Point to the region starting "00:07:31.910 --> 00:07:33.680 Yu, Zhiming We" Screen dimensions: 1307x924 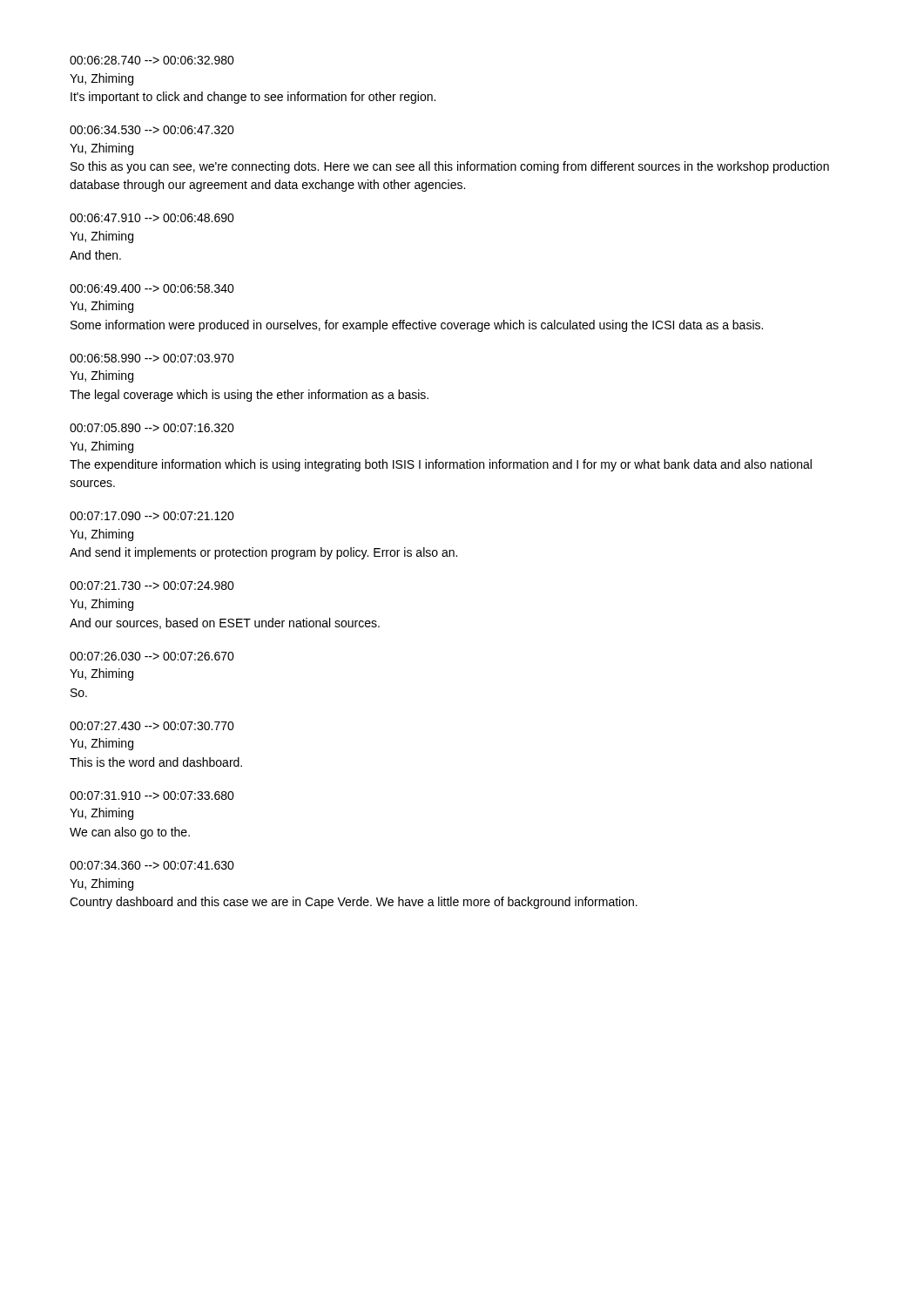coord(152,796)
